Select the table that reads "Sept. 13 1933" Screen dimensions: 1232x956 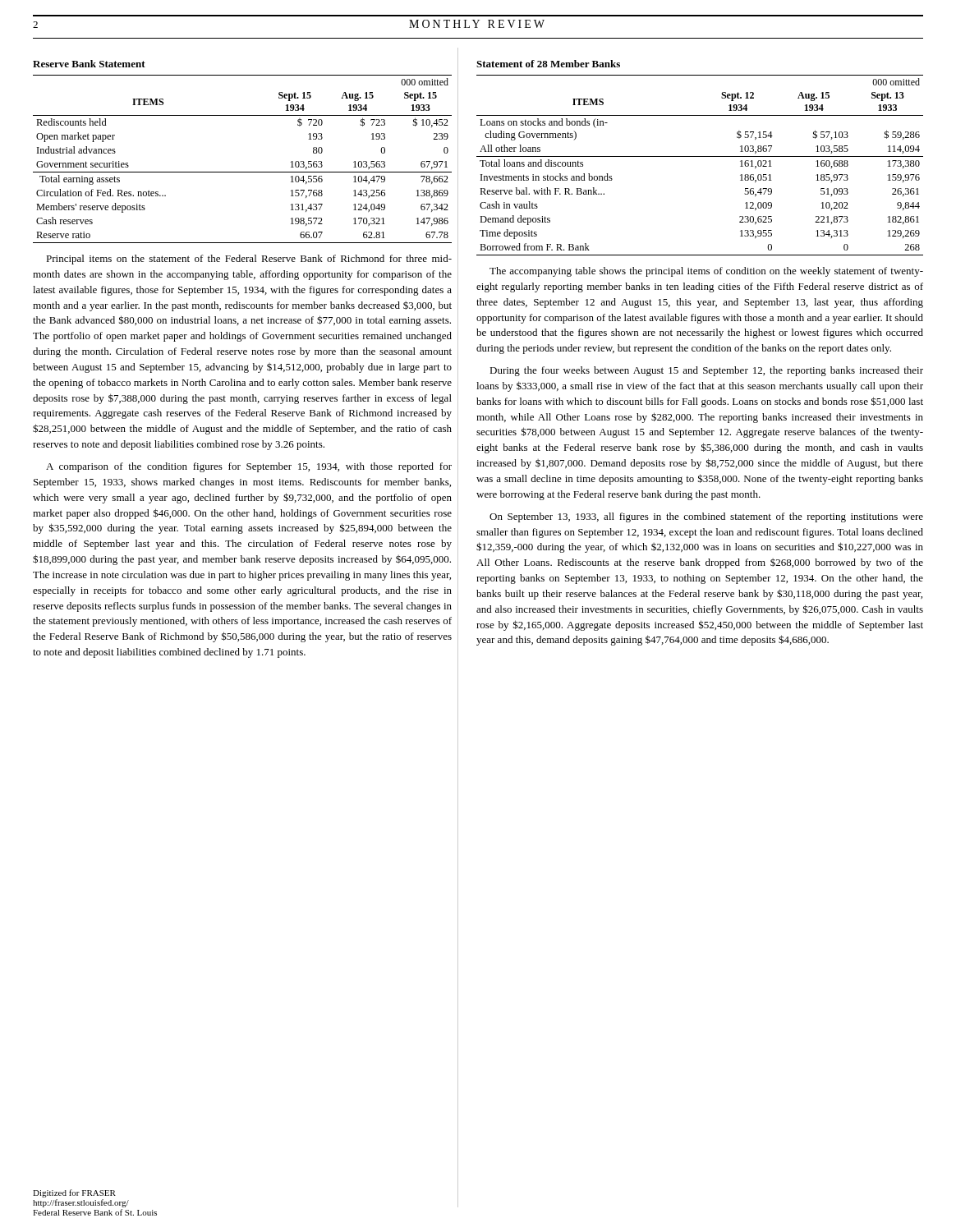(x=700, y=165)
